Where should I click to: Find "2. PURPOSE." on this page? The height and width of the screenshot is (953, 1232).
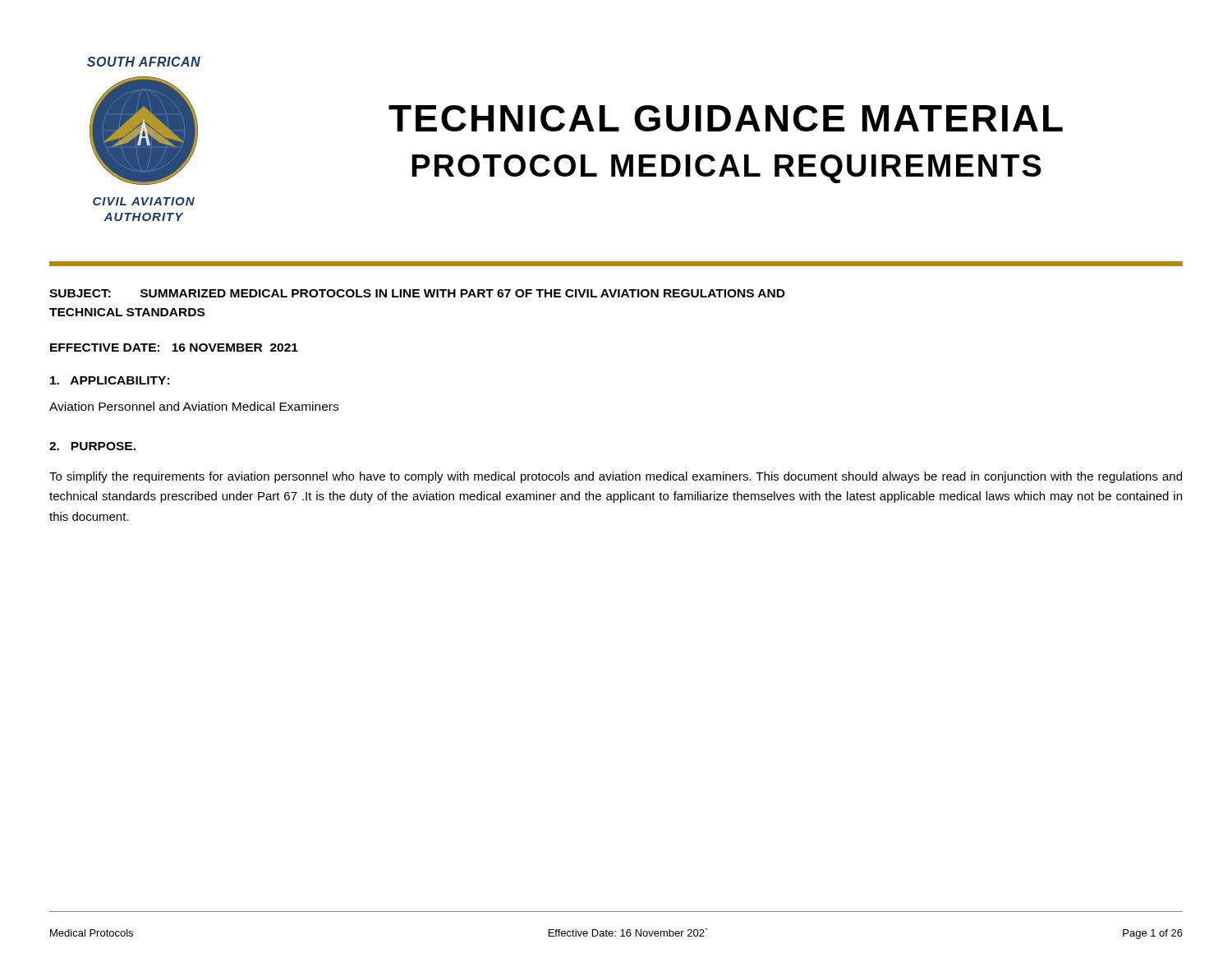(x=93, y=445)
